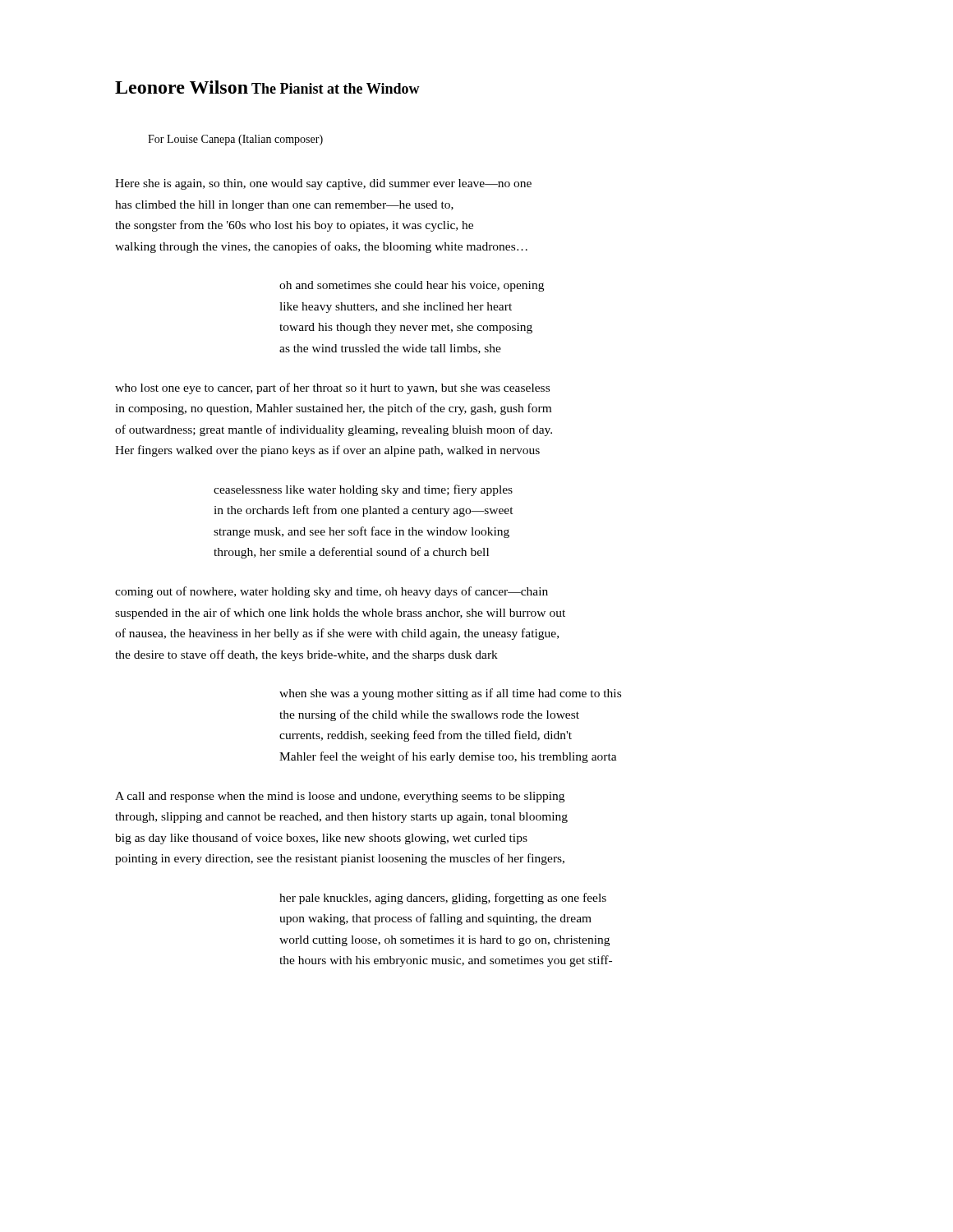Locate the section header that opens with "The Pianist at"
This screenshot has height=1232, width=953.
coord(335,89)
